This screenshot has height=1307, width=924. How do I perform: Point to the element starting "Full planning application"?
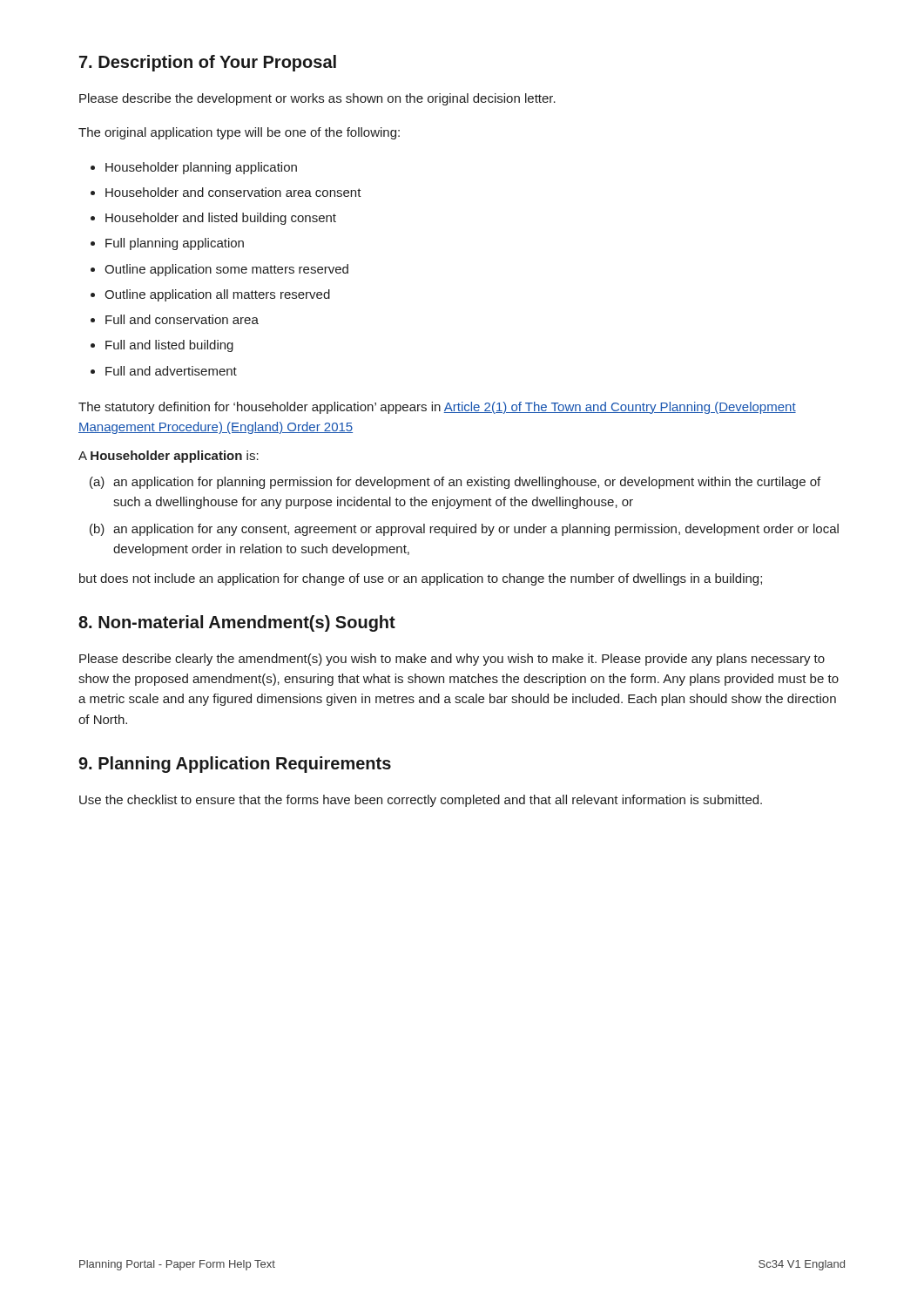(175, 243)
